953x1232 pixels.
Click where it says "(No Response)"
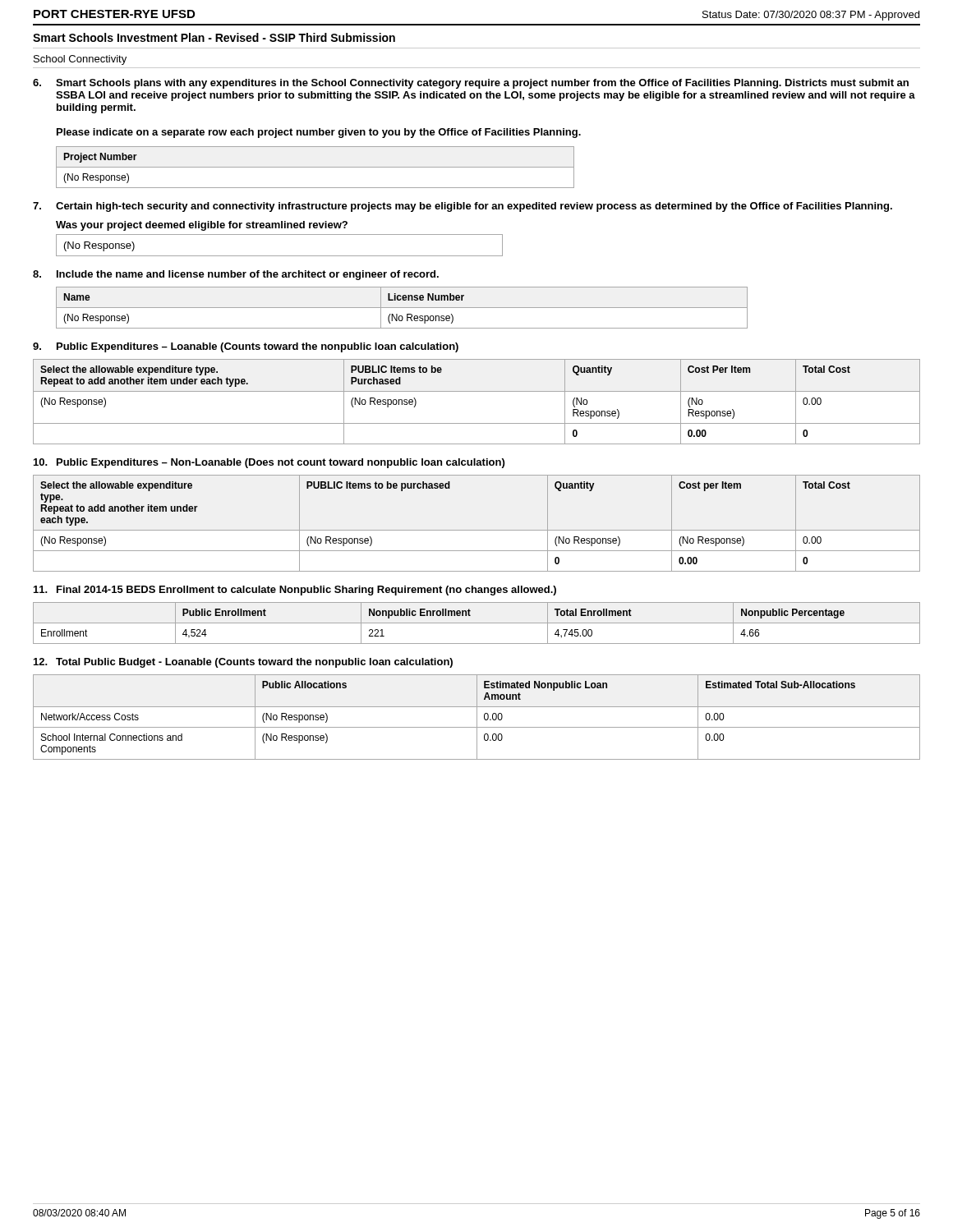pyautogui.click(x=279, y=245)
